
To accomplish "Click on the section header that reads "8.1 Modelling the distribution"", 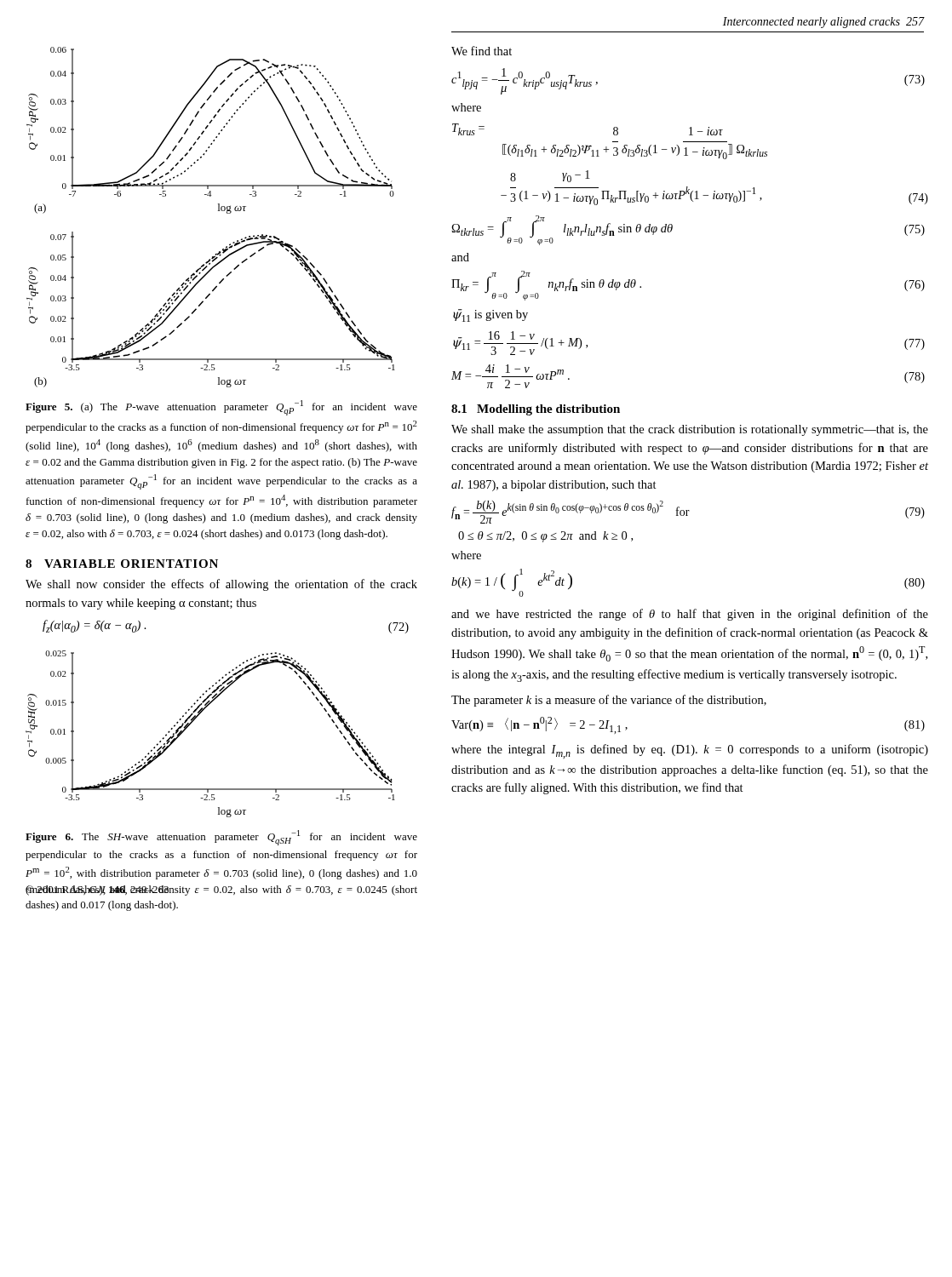I will click(x=536, y=409).
